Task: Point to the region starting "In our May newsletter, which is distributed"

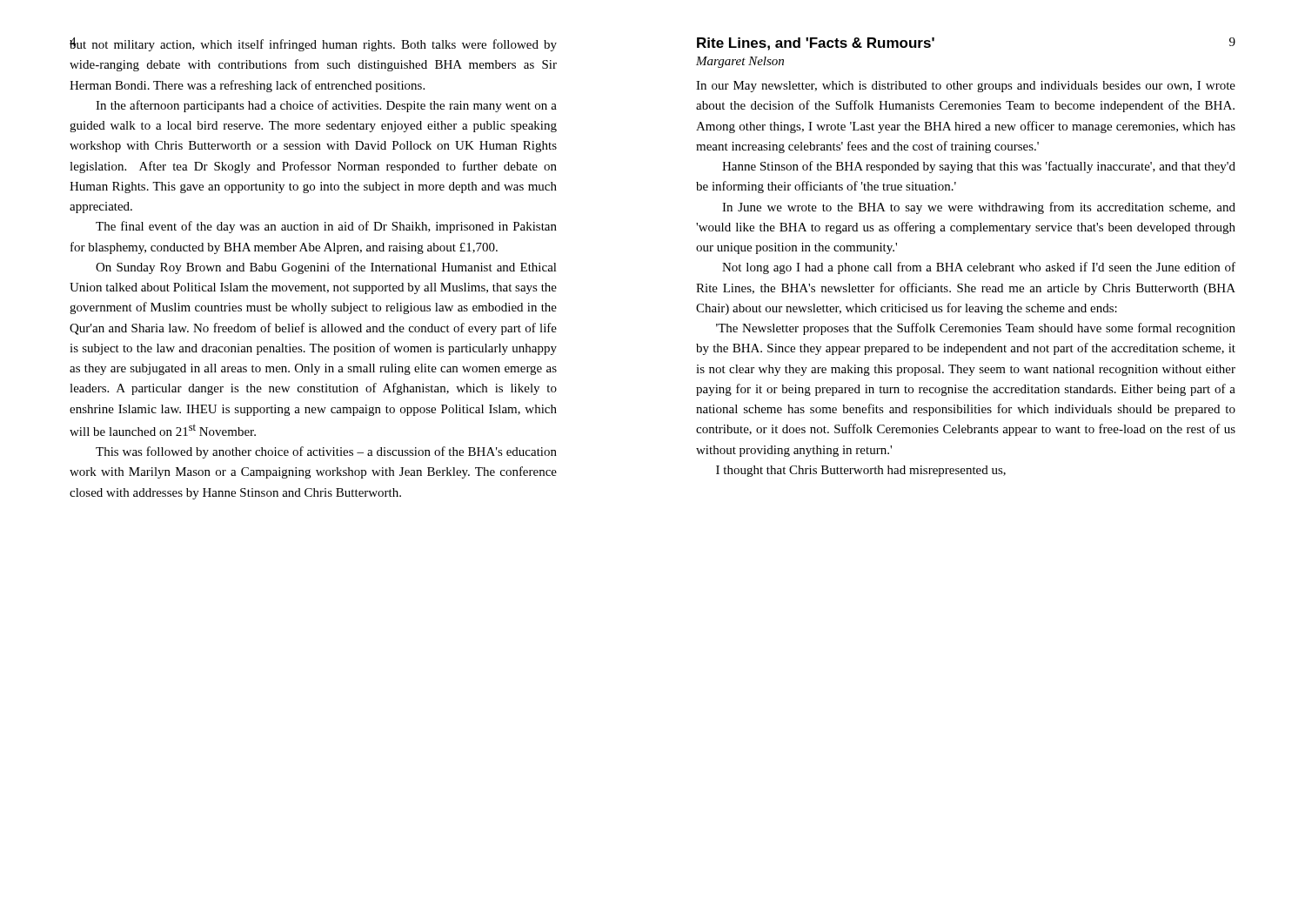Action: [966, 278]
